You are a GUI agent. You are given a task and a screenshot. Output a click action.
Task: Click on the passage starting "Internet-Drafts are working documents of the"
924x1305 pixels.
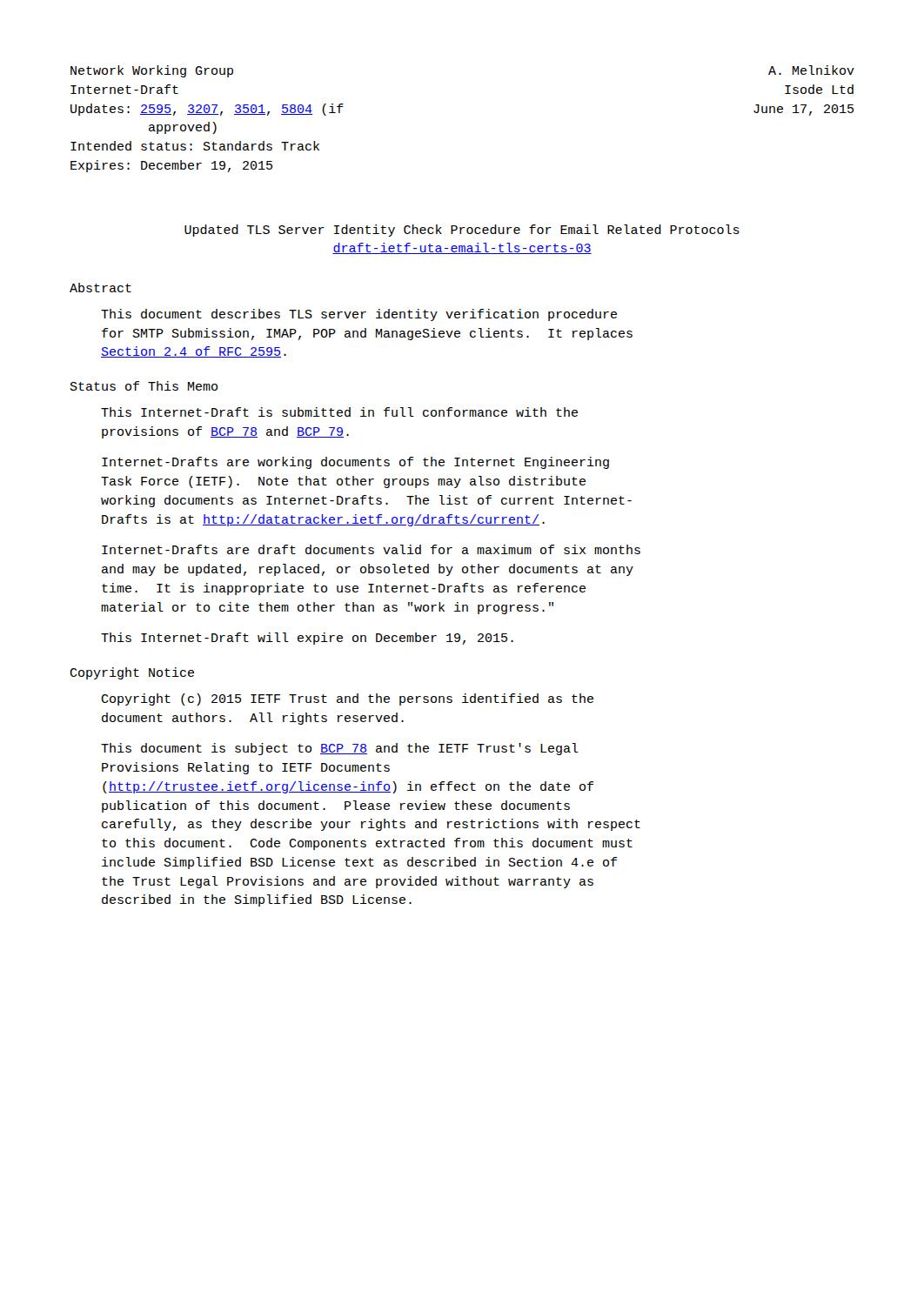pos(367,492)
